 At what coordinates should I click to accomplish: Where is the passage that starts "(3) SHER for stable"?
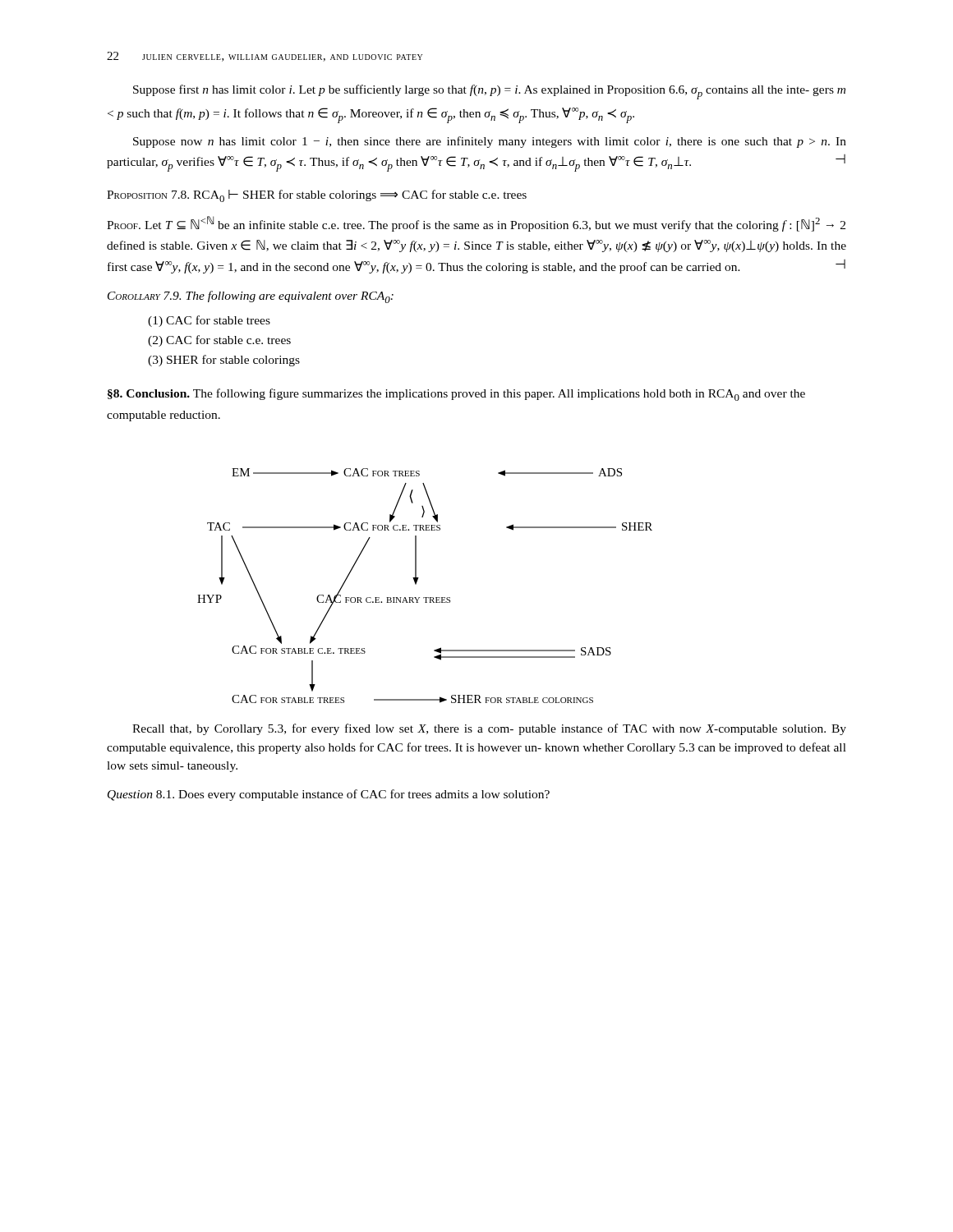(224, 360)
